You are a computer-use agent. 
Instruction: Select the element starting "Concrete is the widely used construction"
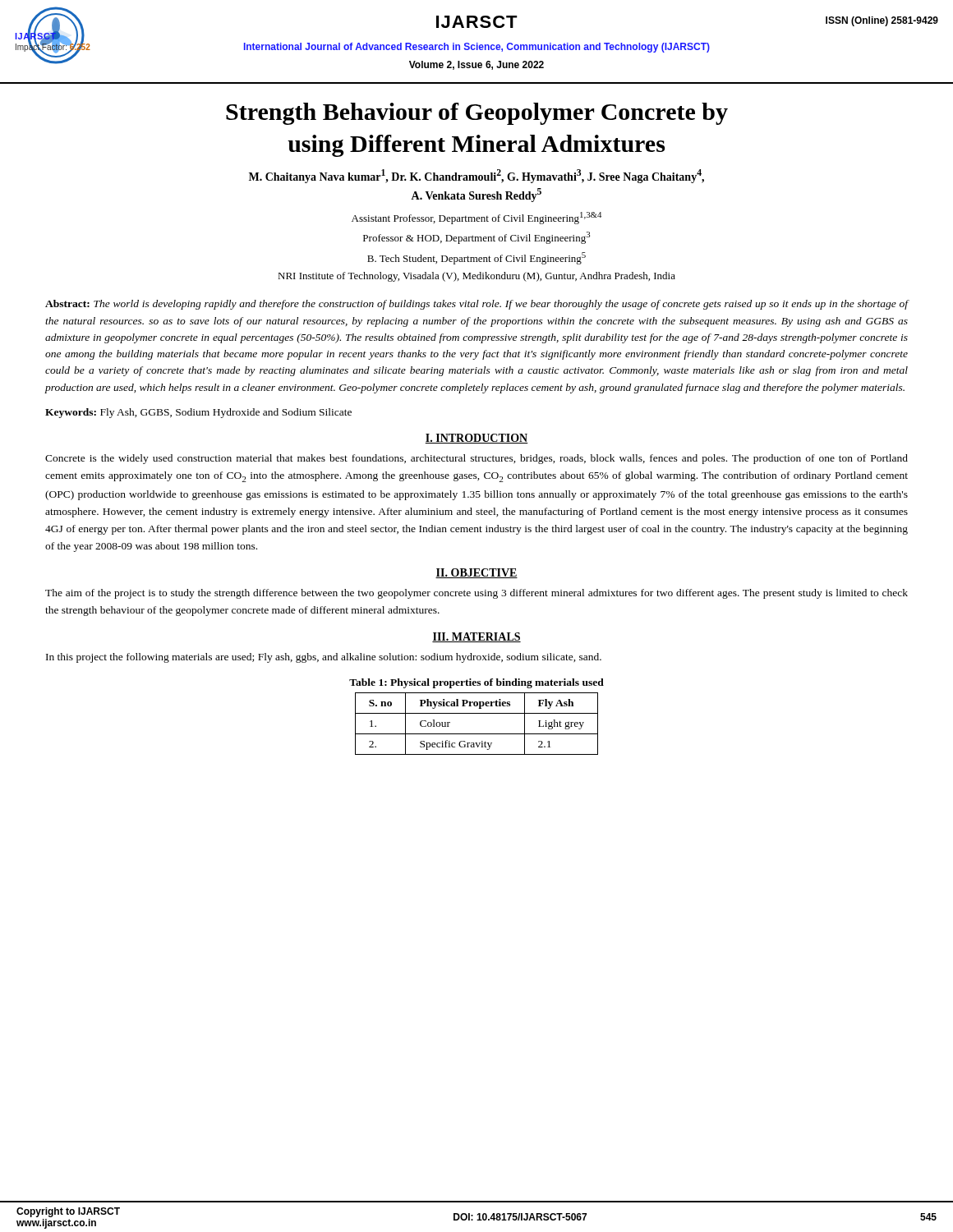(476, 502)
